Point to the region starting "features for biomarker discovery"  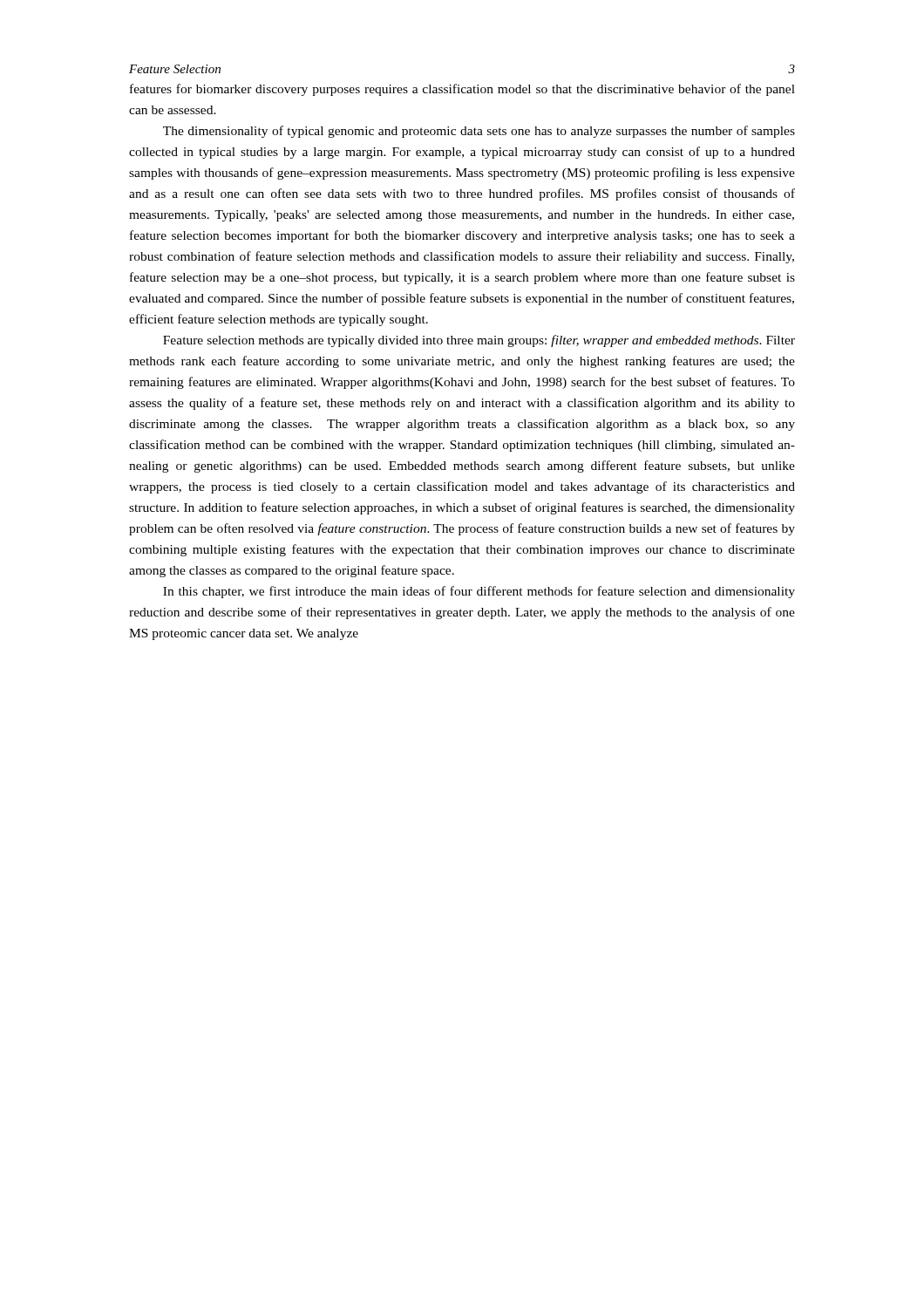462,99
